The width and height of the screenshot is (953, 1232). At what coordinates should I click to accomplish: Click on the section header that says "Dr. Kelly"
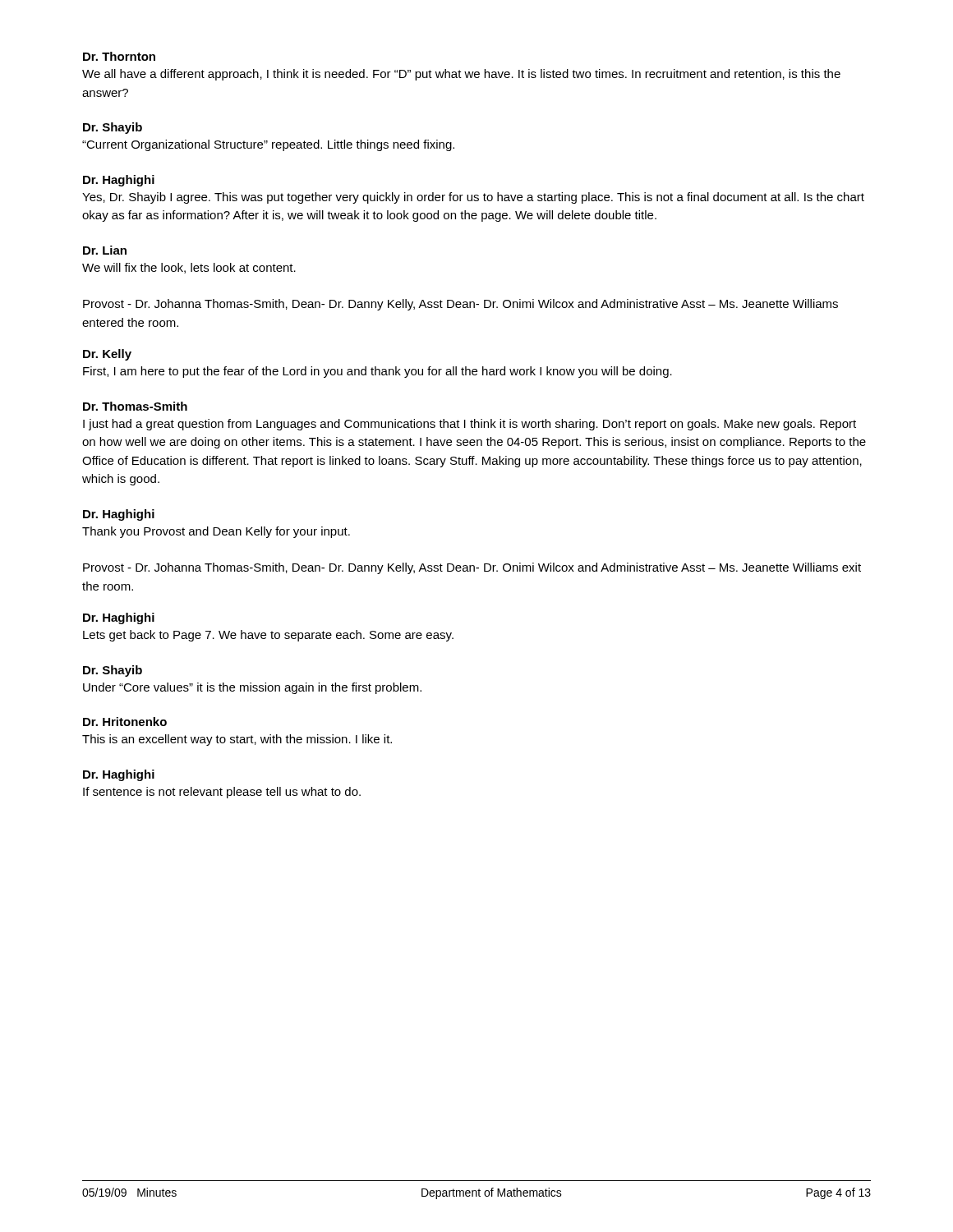107,354
